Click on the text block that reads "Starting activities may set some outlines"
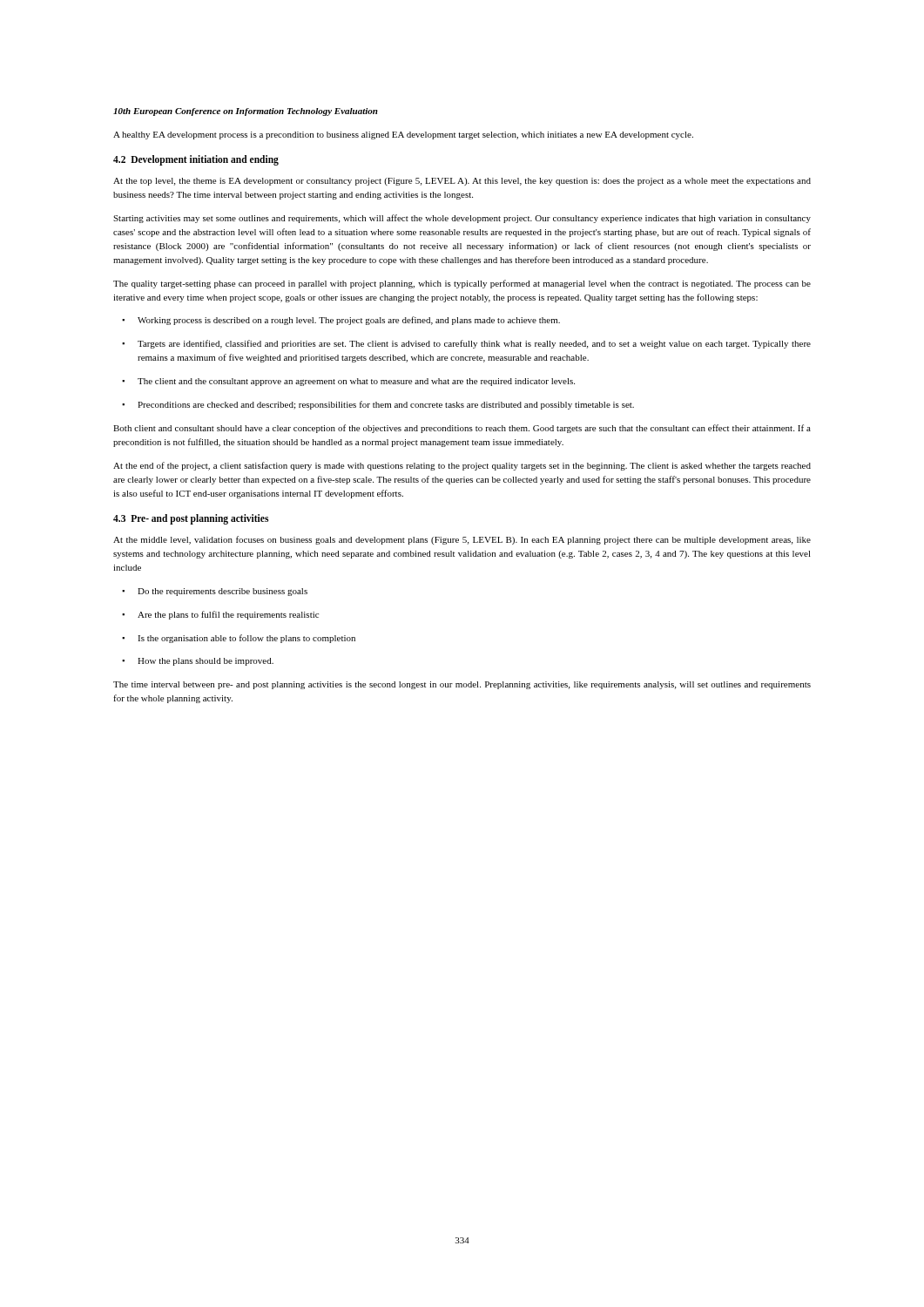The image size is (924, 1307). tap(462, 239)
